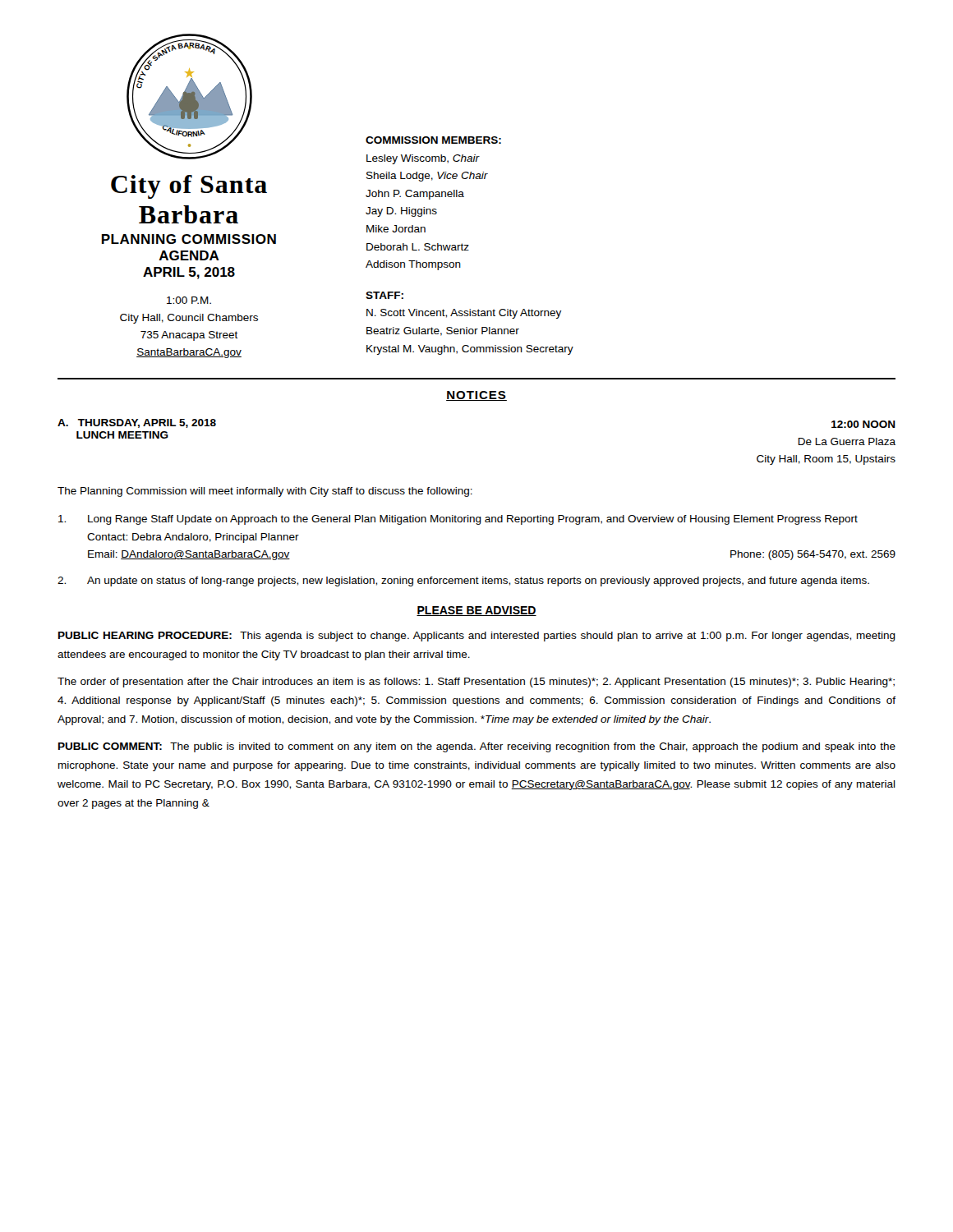The width and height of the screenshot is (953, 1232).
Task: Find the text block containing "The order of presentation after"
Action: pyautogui.click(x=476, y=700)
